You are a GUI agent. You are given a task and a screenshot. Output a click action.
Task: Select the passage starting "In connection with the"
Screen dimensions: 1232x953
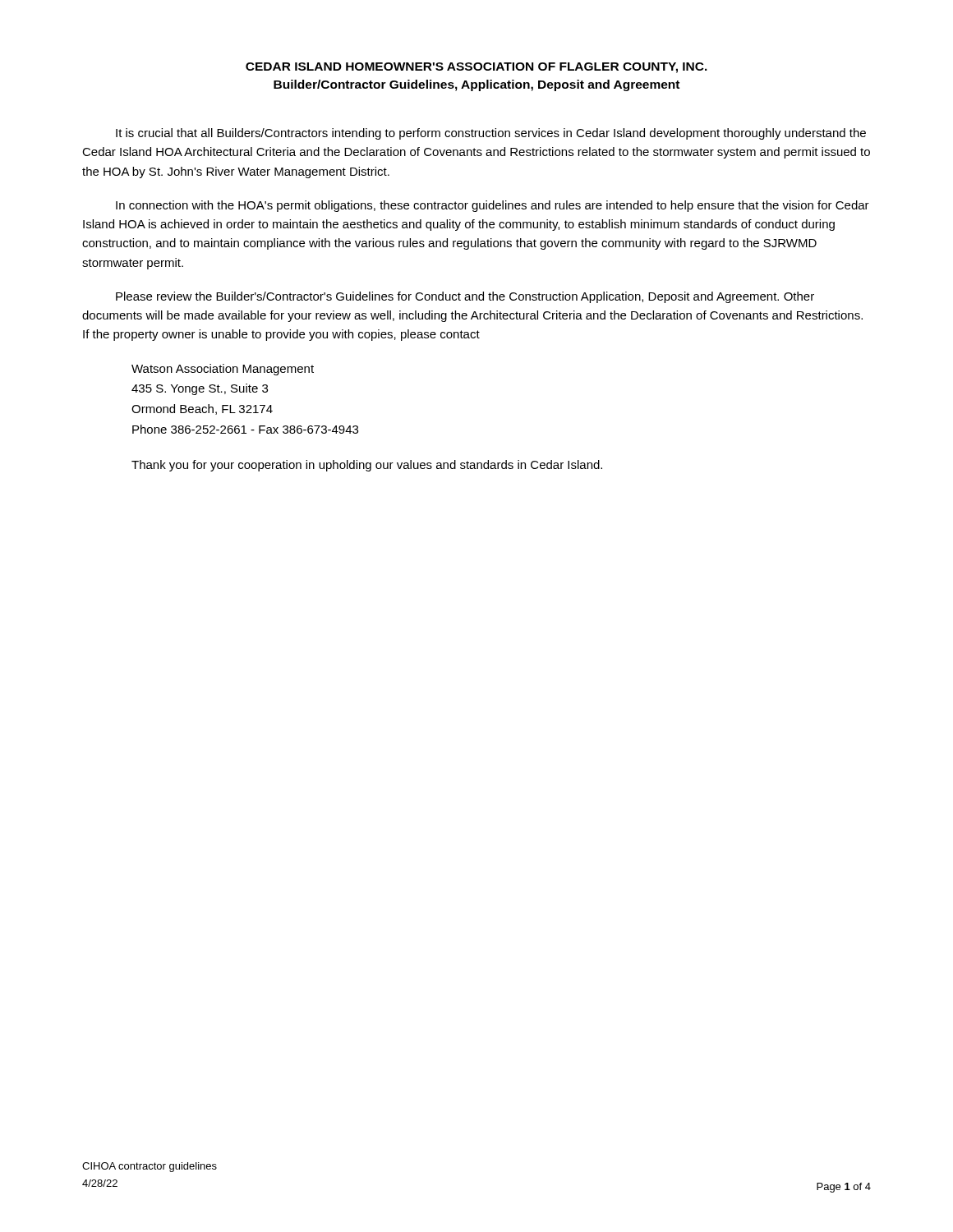click(475, 233)
